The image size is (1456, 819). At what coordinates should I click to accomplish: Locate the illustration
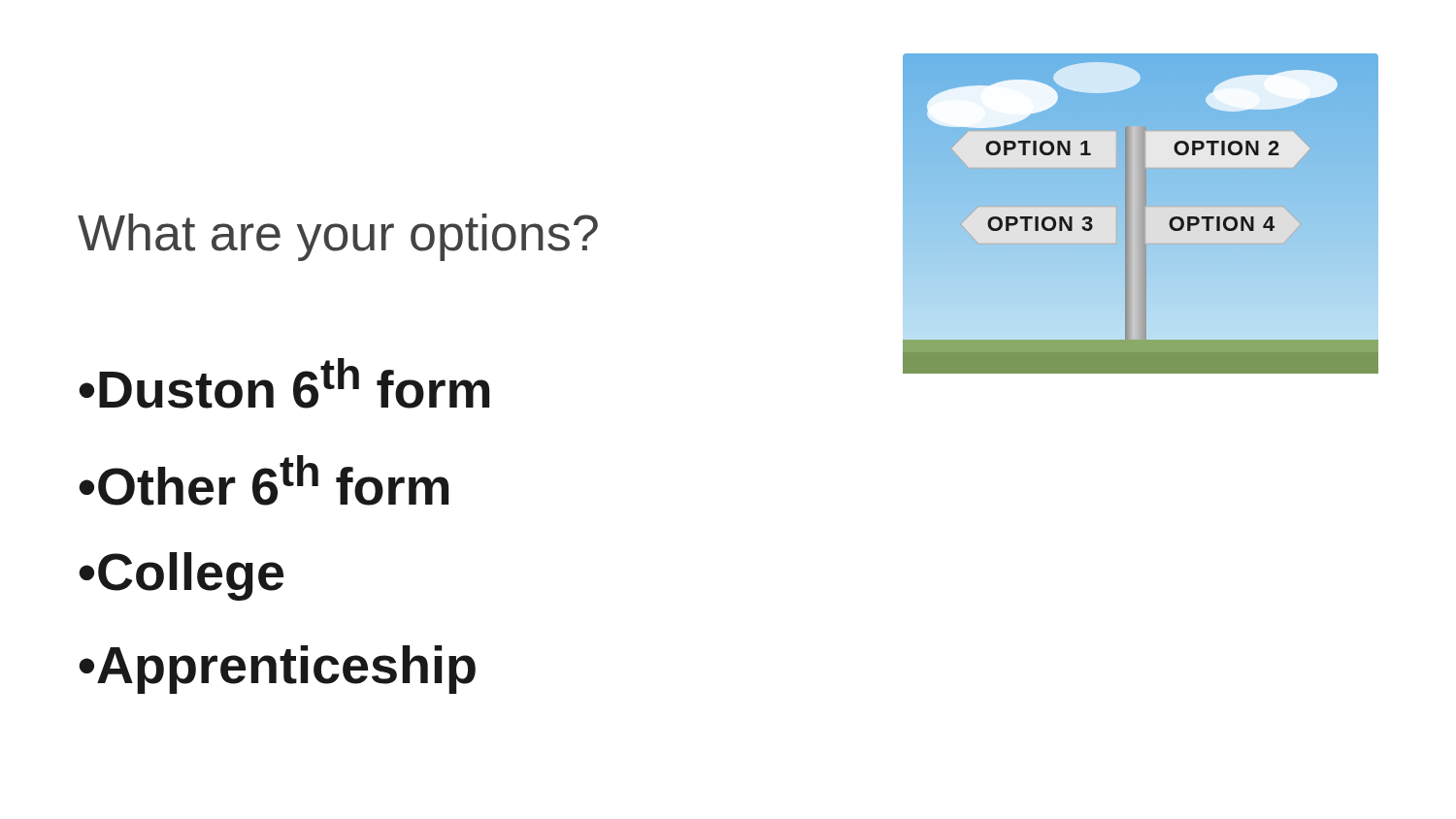click(x=1141, y=214)
